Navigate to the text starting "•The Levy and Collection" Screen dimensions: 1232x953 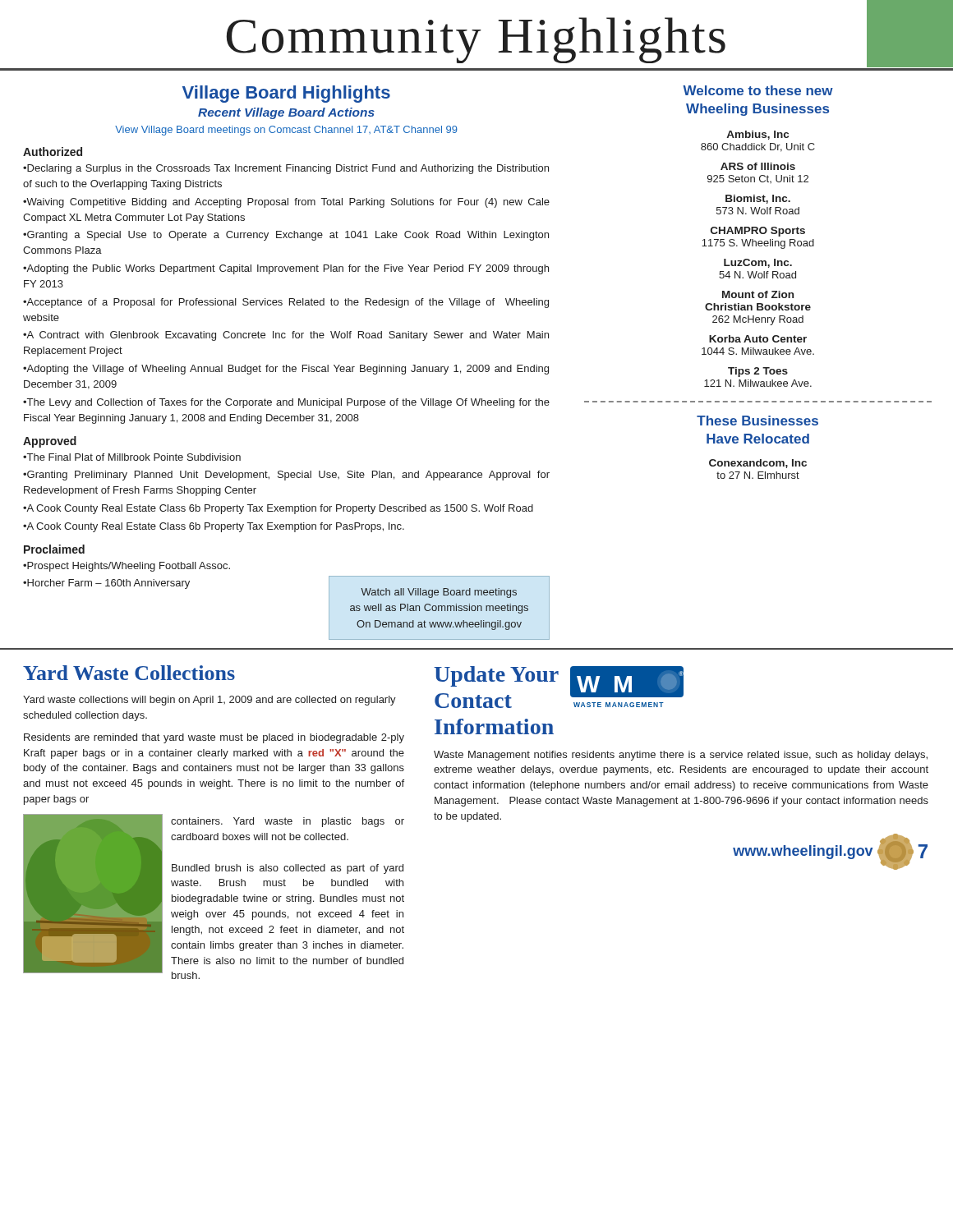[286, 410]
